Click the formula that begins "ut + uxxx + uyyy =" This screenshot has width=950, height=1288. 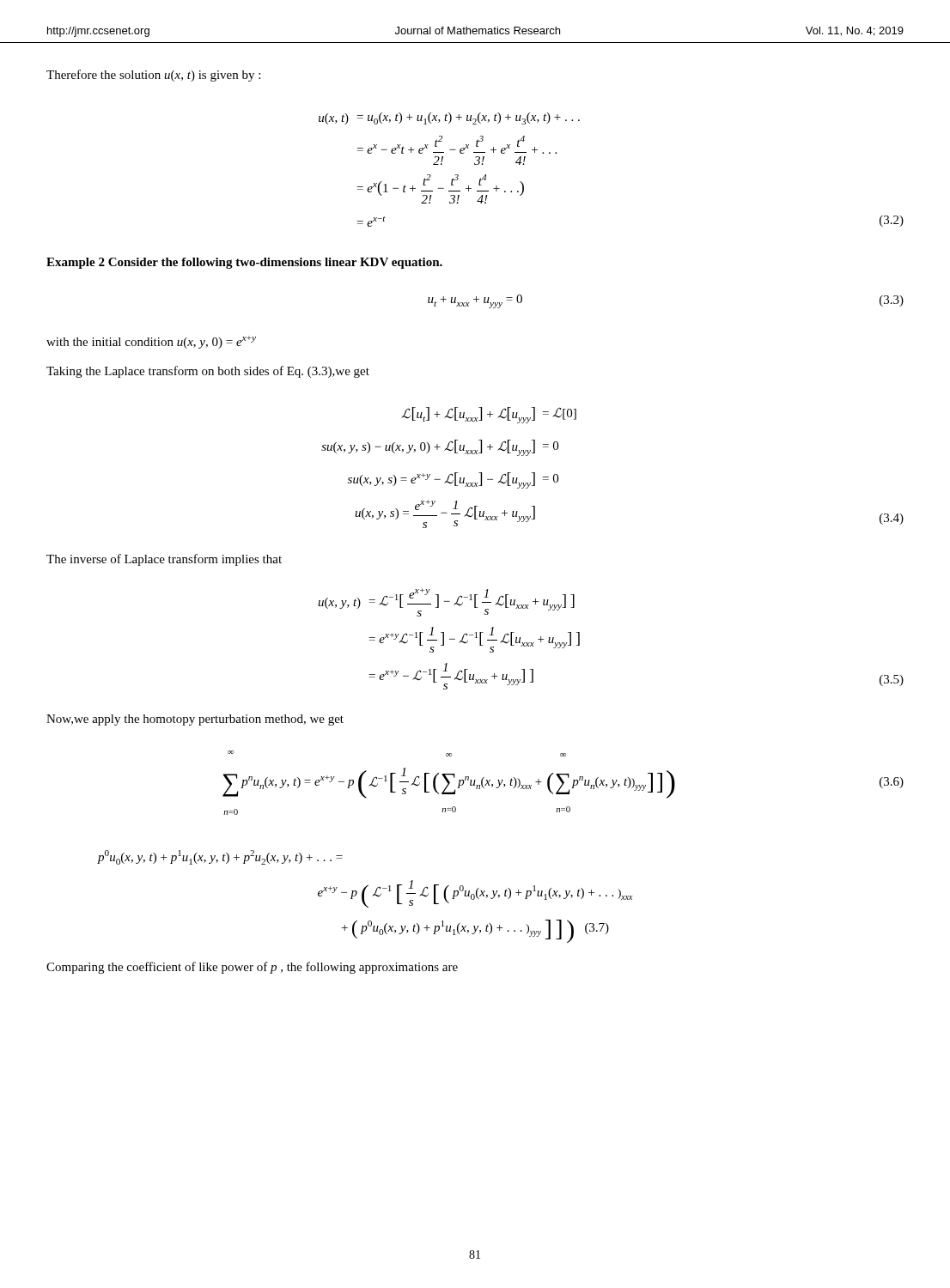point(476,301)
